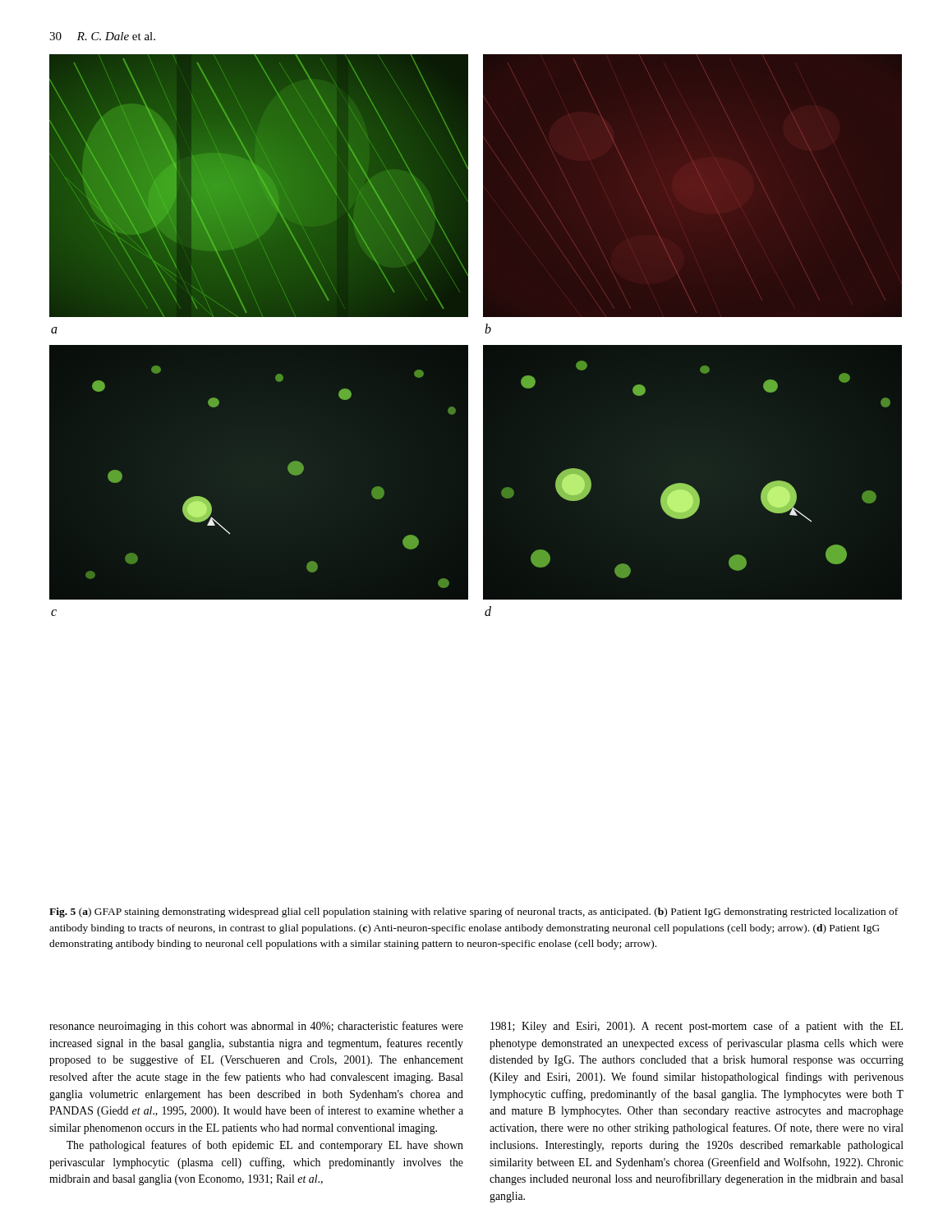Select the region starting "resonance neuroimaging in"
This screenshot has height=1232, width=952.
tap(256, 1103)
